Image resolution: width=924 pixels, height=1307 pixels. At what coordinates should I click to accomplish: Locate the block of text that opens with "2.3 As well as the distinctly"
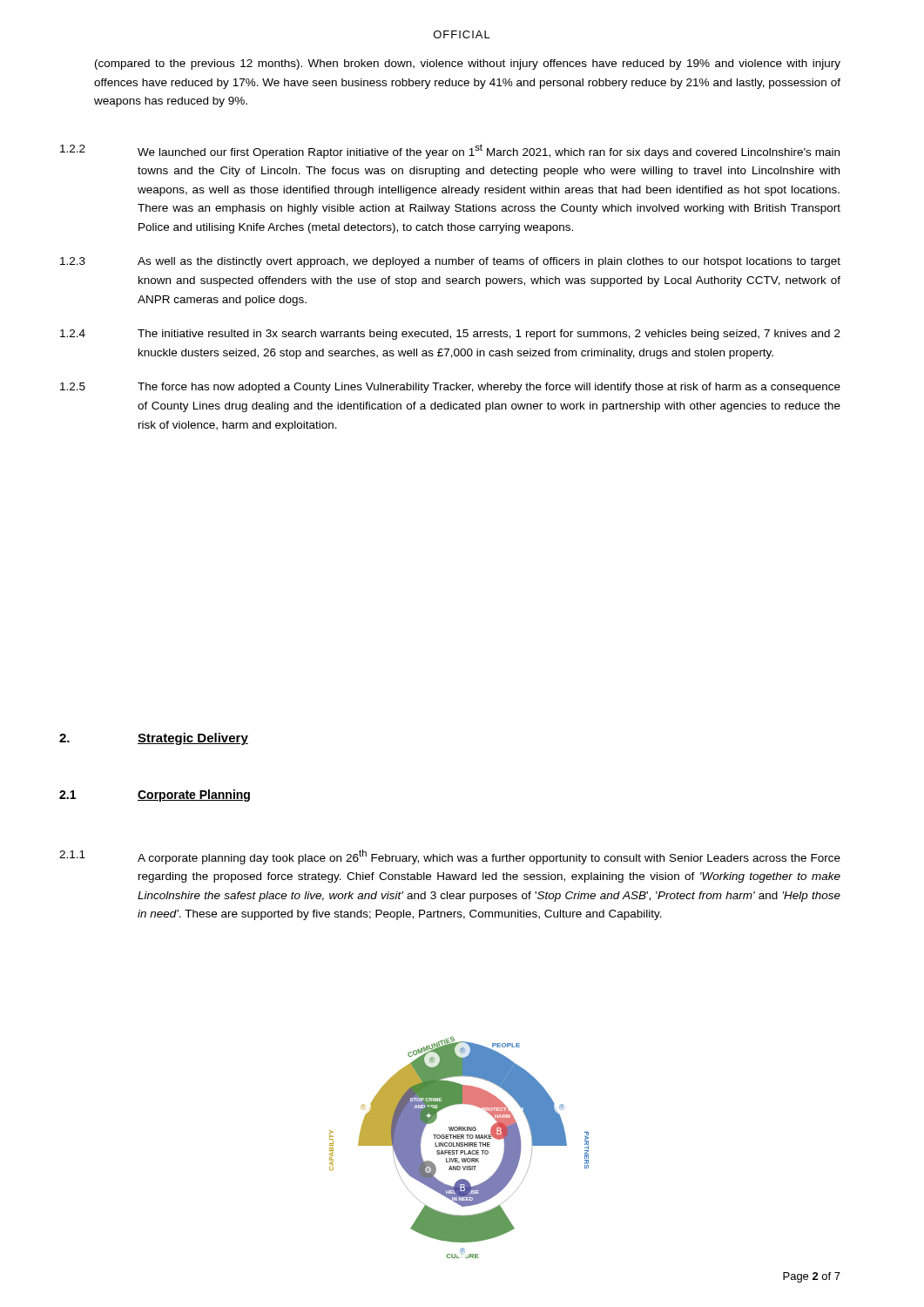tap(450, 280)
